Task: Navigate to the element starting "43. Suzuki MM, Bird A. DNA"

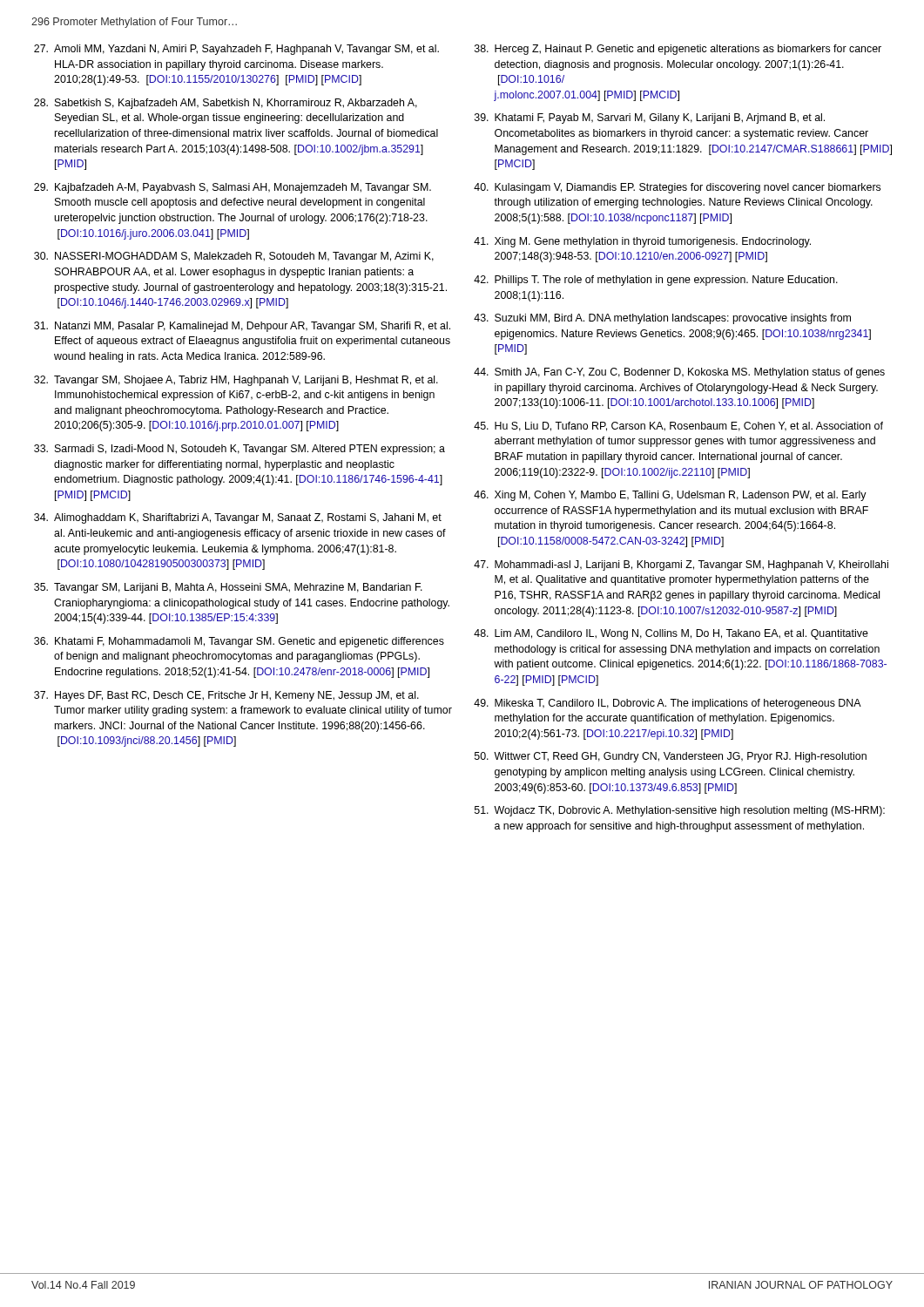Action: point(682,334)
